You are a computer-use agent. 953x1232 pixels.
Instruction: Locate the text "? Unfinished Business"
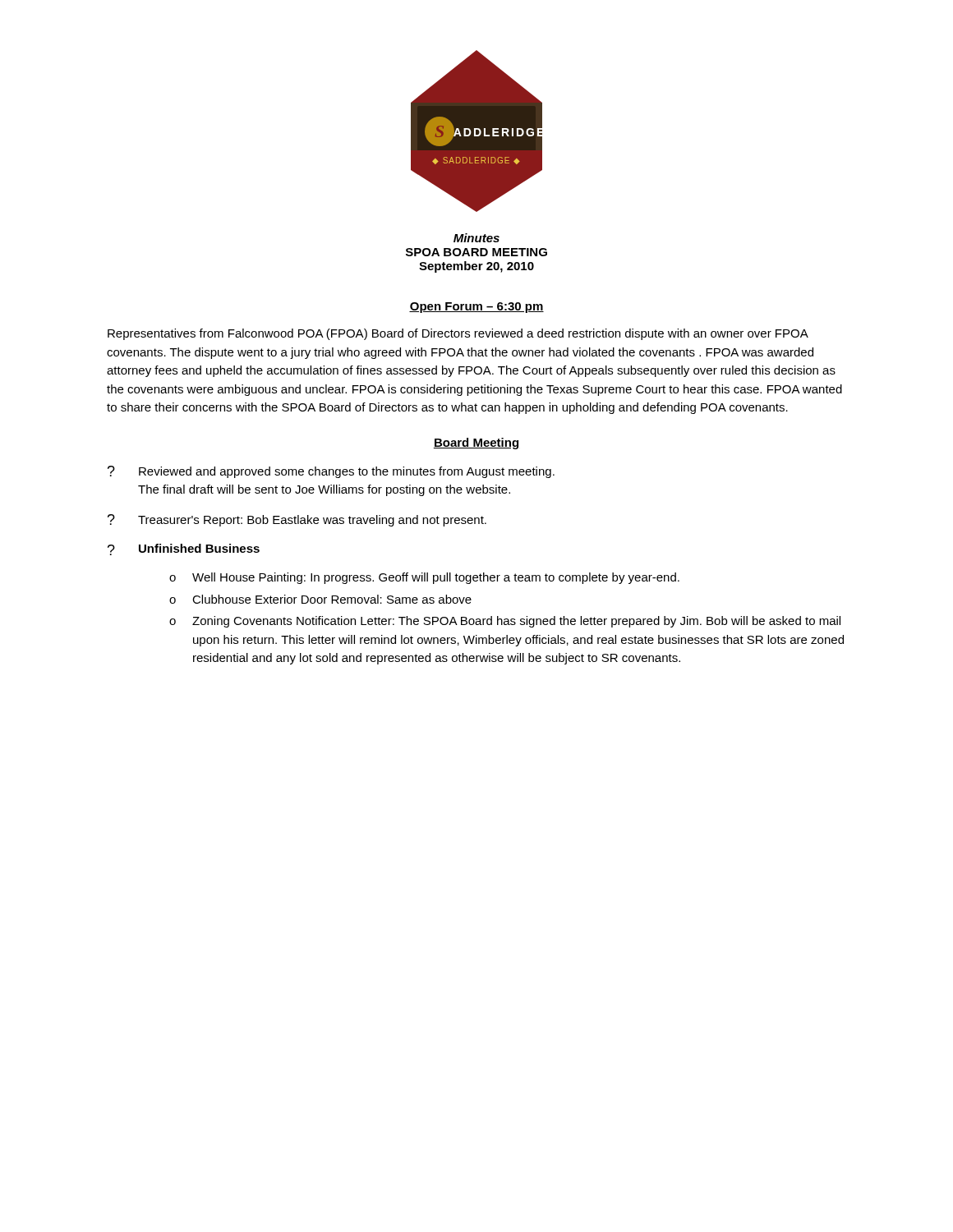tap(183, 551)
